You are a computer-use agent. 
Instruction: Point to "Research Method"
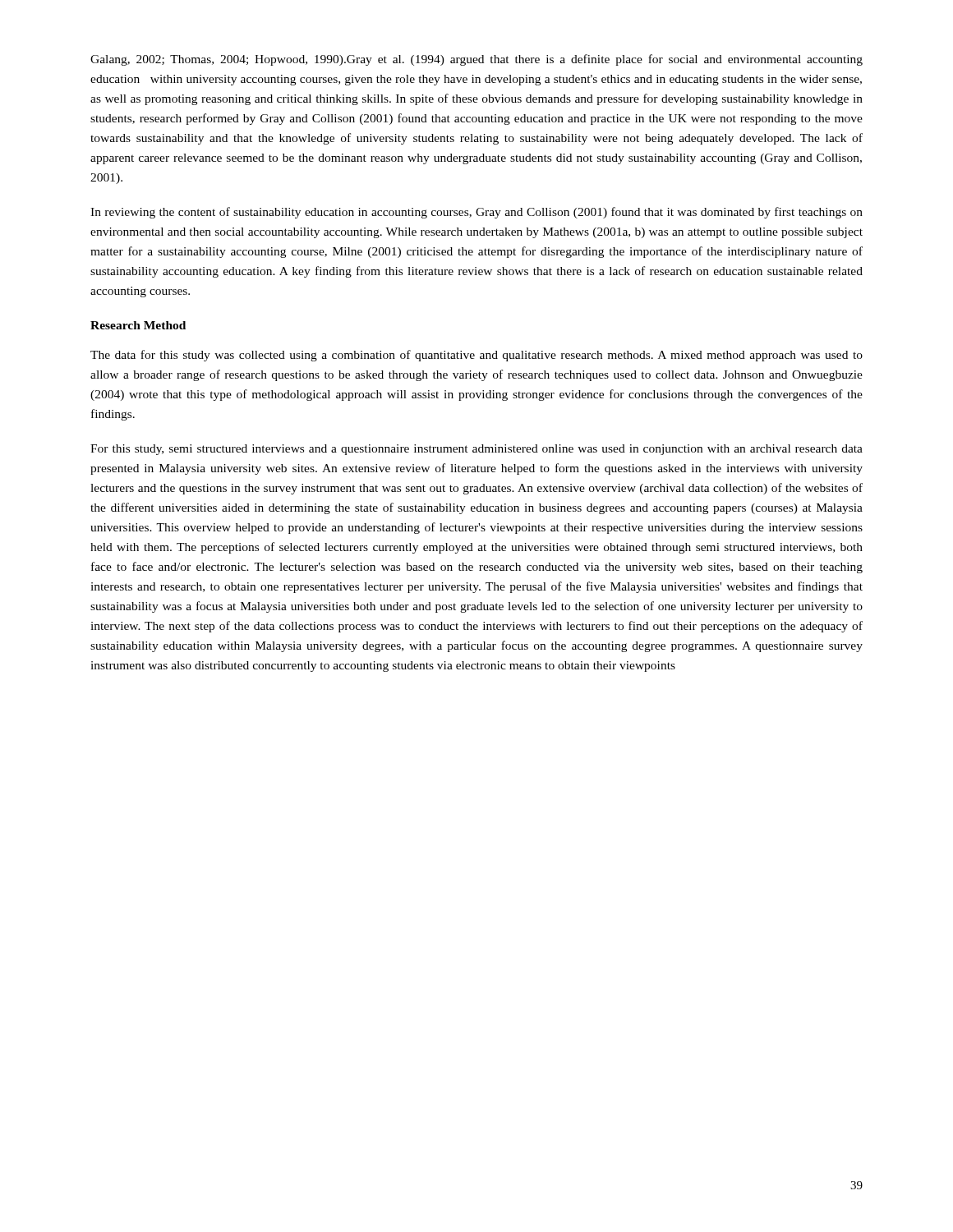138,325
